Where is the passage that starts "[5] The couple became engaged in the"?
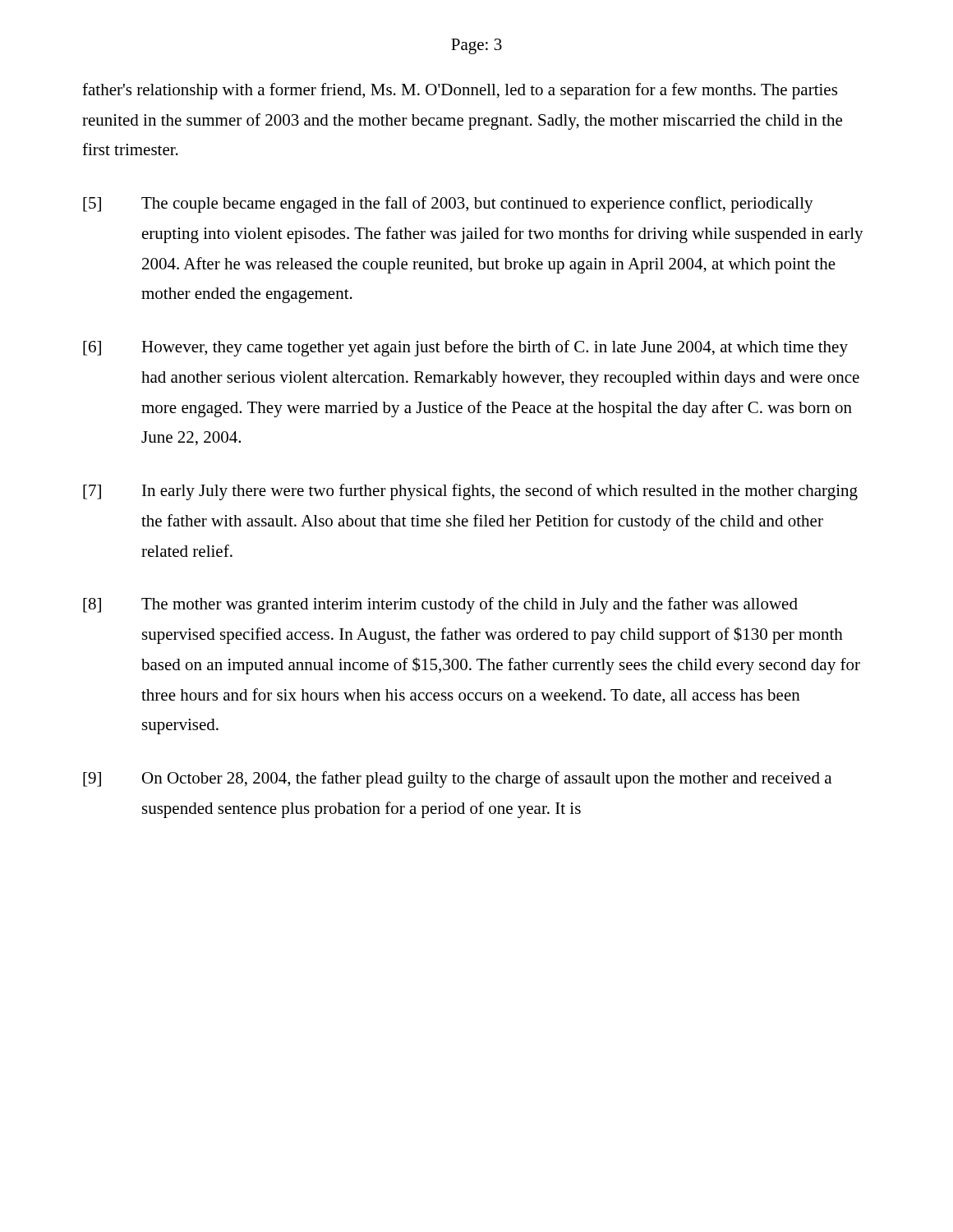Viewport: 953px width, 1232px height. [x=476, y=248]
